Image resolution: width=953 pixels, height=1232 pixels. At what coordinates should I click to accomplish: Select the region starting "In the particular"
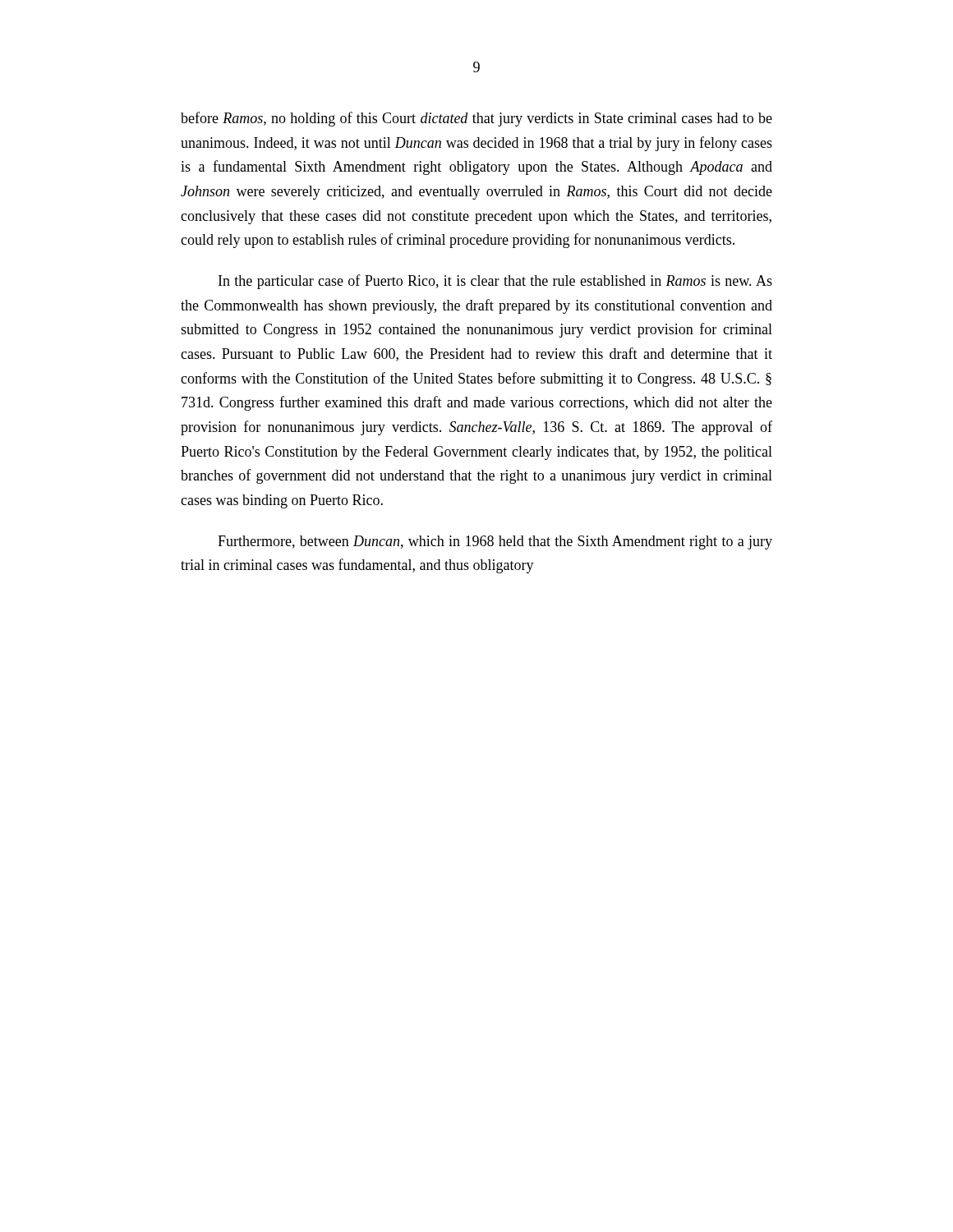(x=476, y=391)
